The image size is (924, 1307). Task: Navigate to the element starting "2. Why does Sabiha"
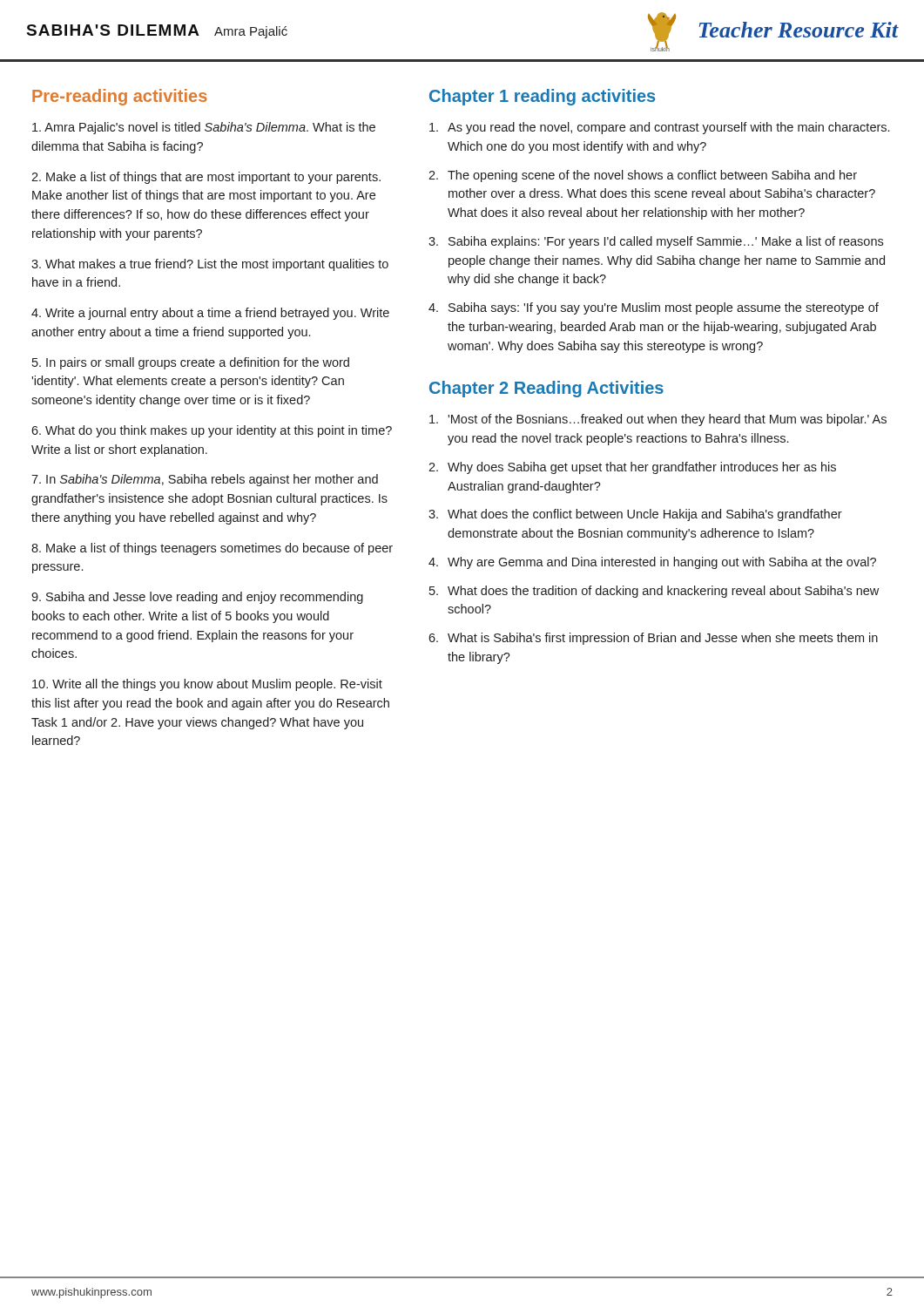[661, 477]
